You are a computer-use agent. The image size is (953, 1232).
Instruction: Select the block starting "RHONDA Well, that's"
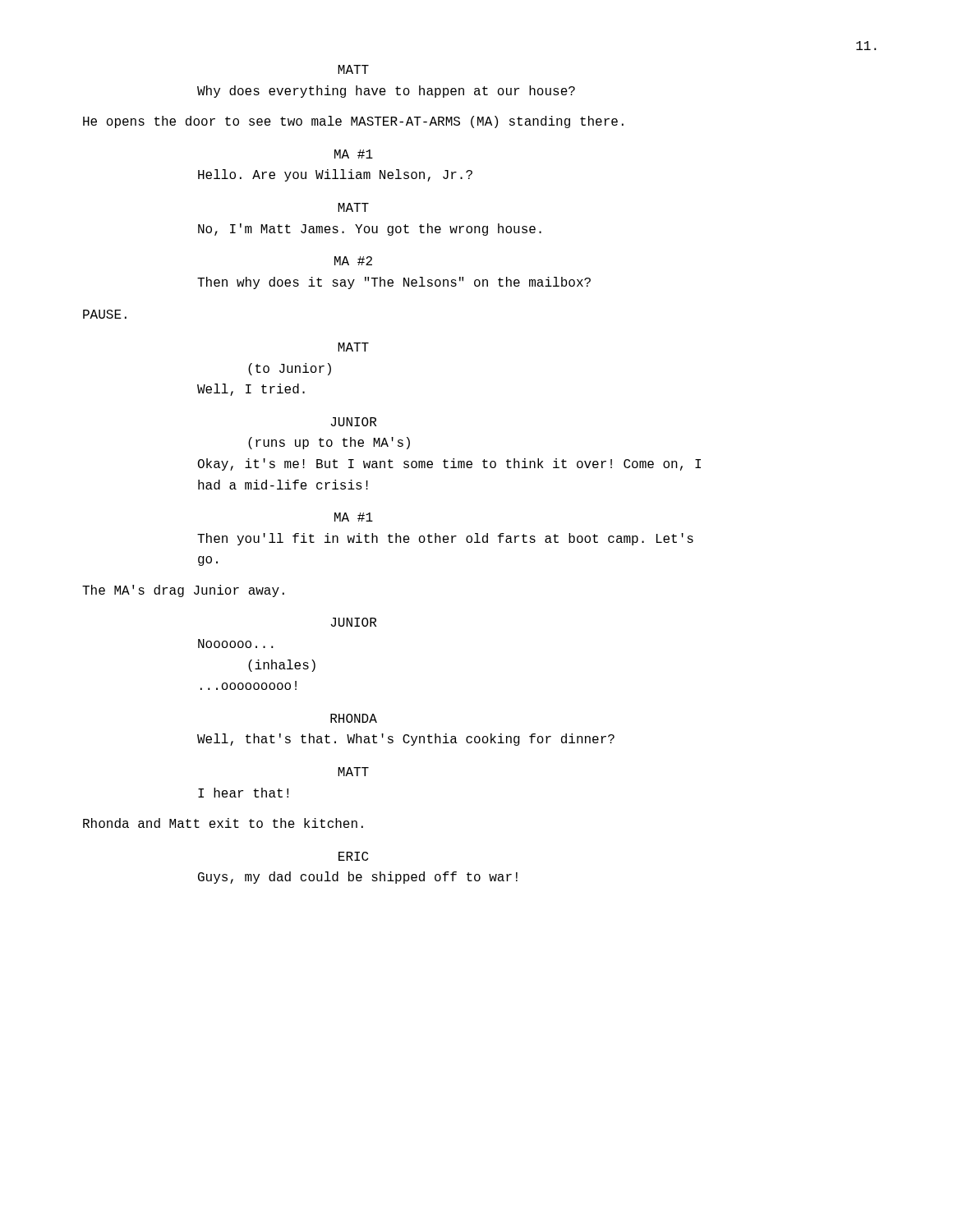pyautogui.click(x=460, y=731)
